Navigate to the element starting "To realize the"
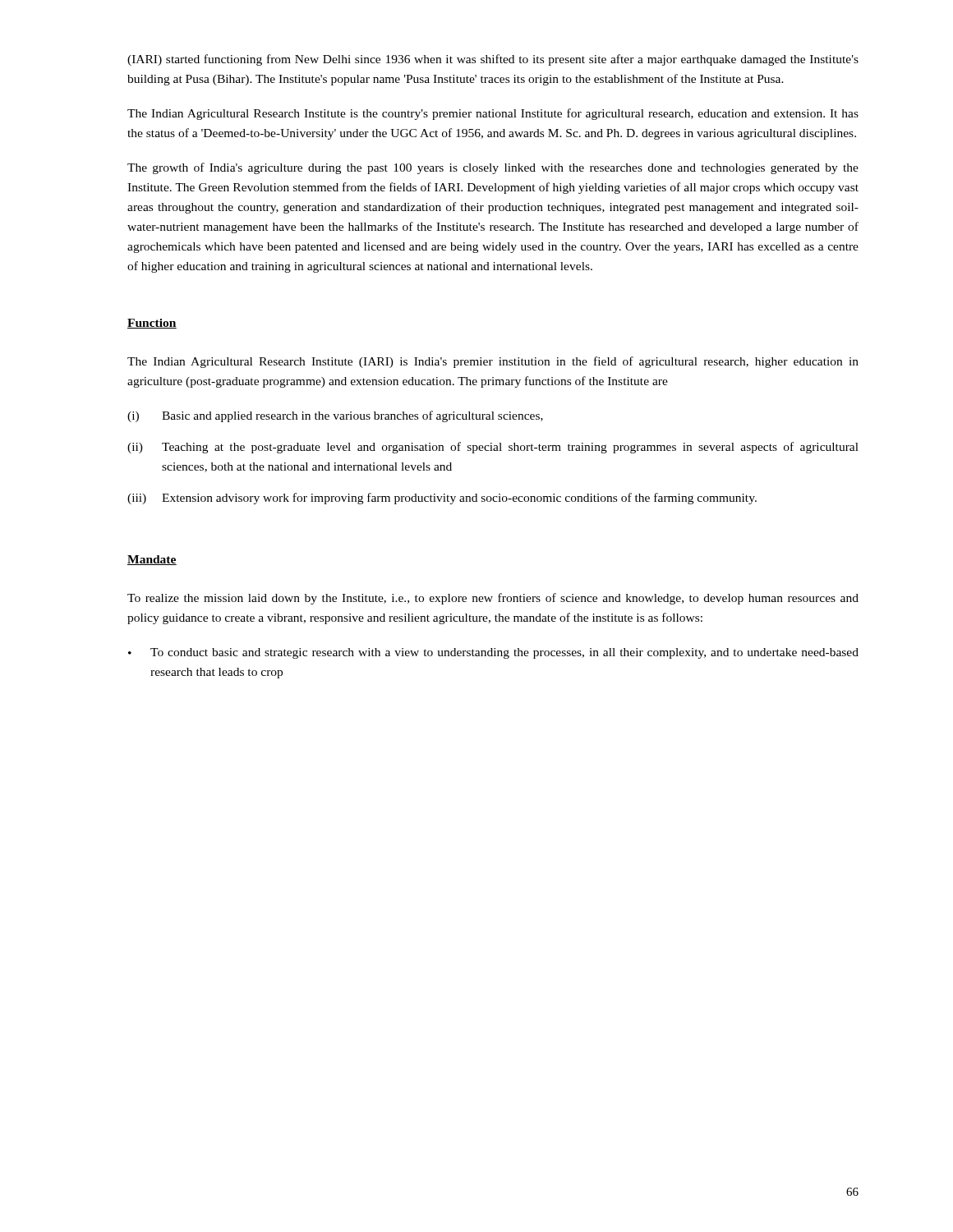 coord(493,608)
